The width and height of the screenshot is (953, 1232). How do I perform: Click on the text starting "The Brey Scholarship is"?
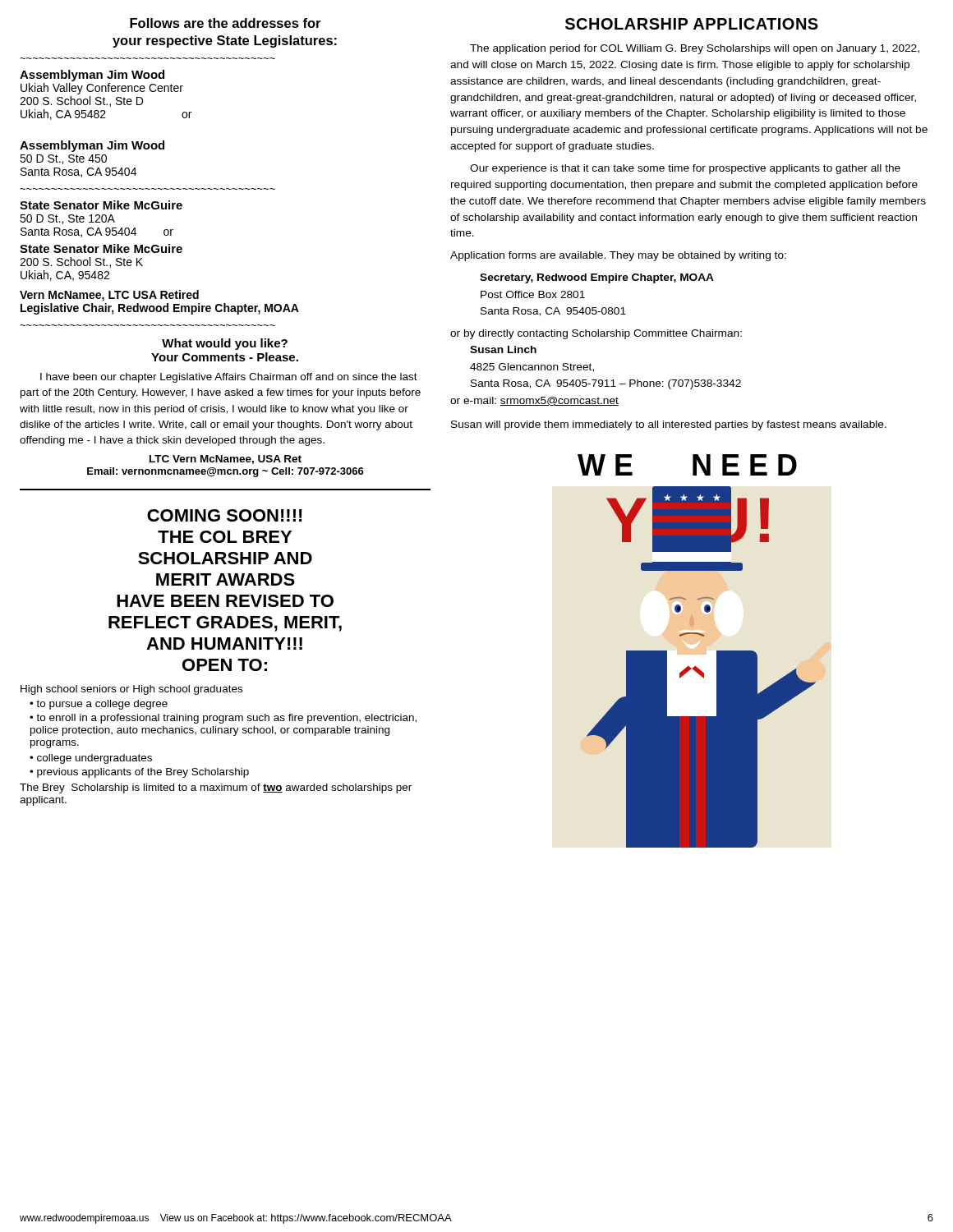216,793
